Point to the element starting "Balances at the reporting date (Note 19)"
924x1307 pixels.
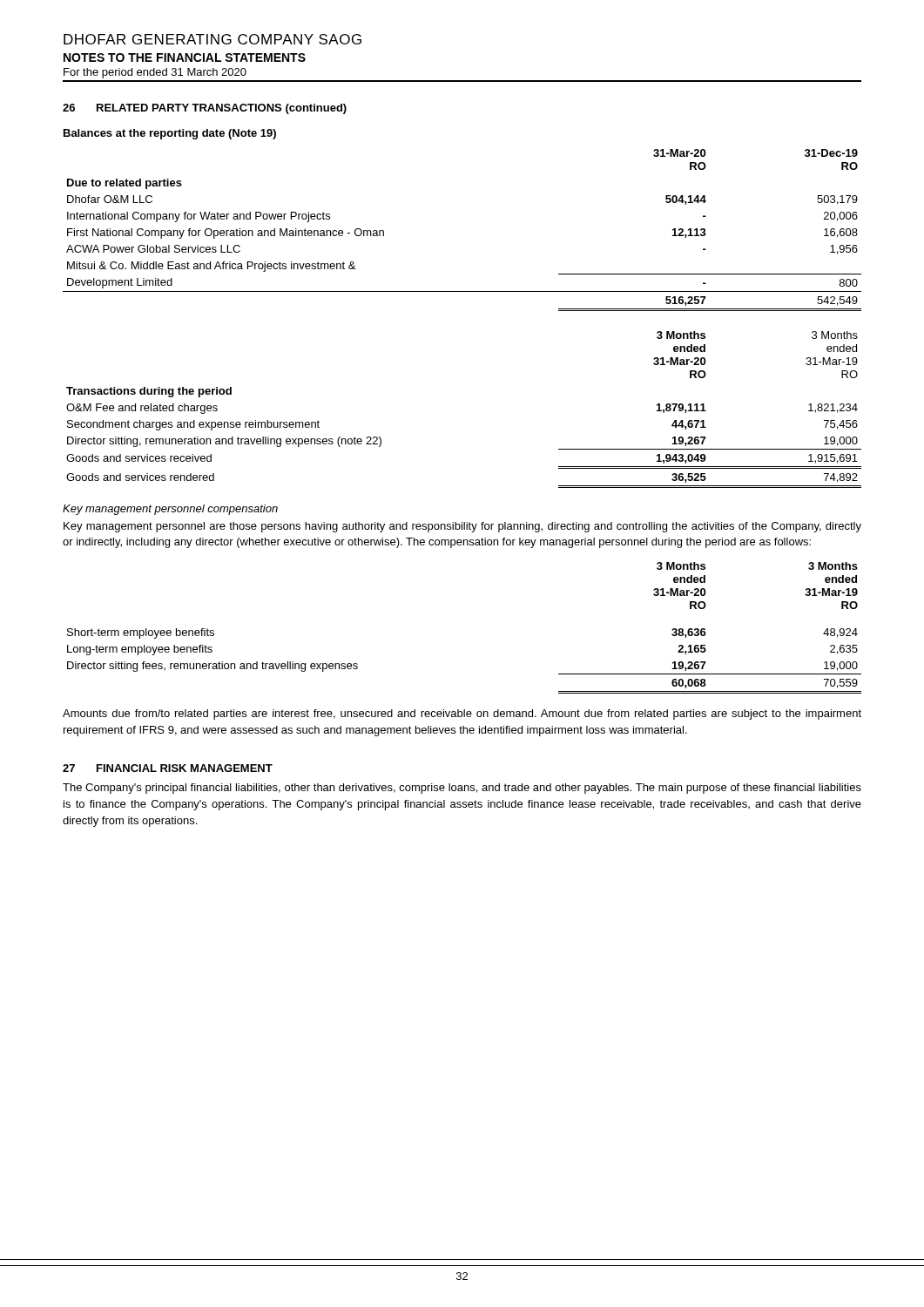point(170,133)
